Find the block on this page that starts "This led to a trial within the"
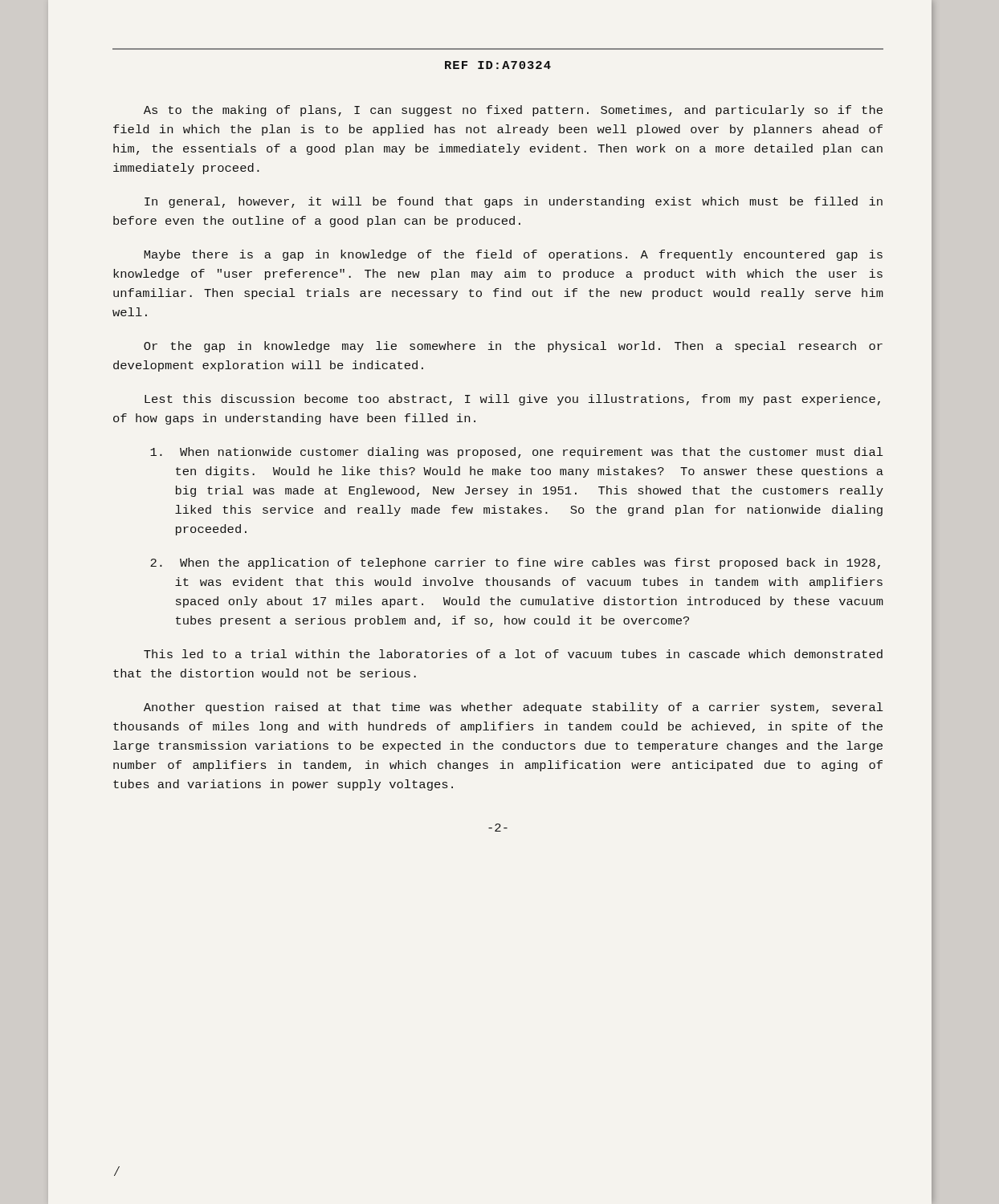Screen dimensions: 1204x999 coord(498,665)
